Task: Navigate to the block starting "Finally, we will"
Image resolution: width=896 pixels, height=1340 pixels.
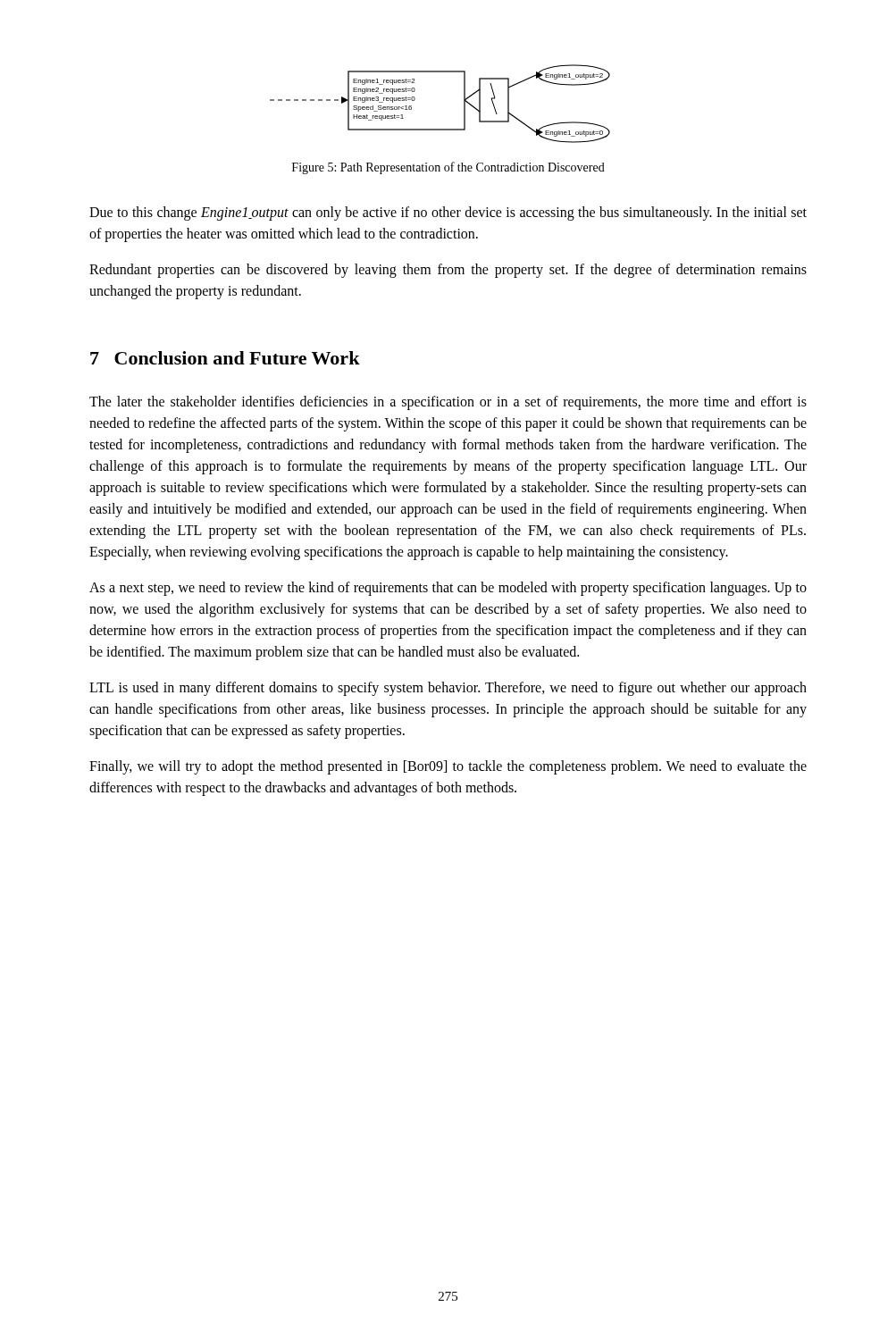Action: 448,777
